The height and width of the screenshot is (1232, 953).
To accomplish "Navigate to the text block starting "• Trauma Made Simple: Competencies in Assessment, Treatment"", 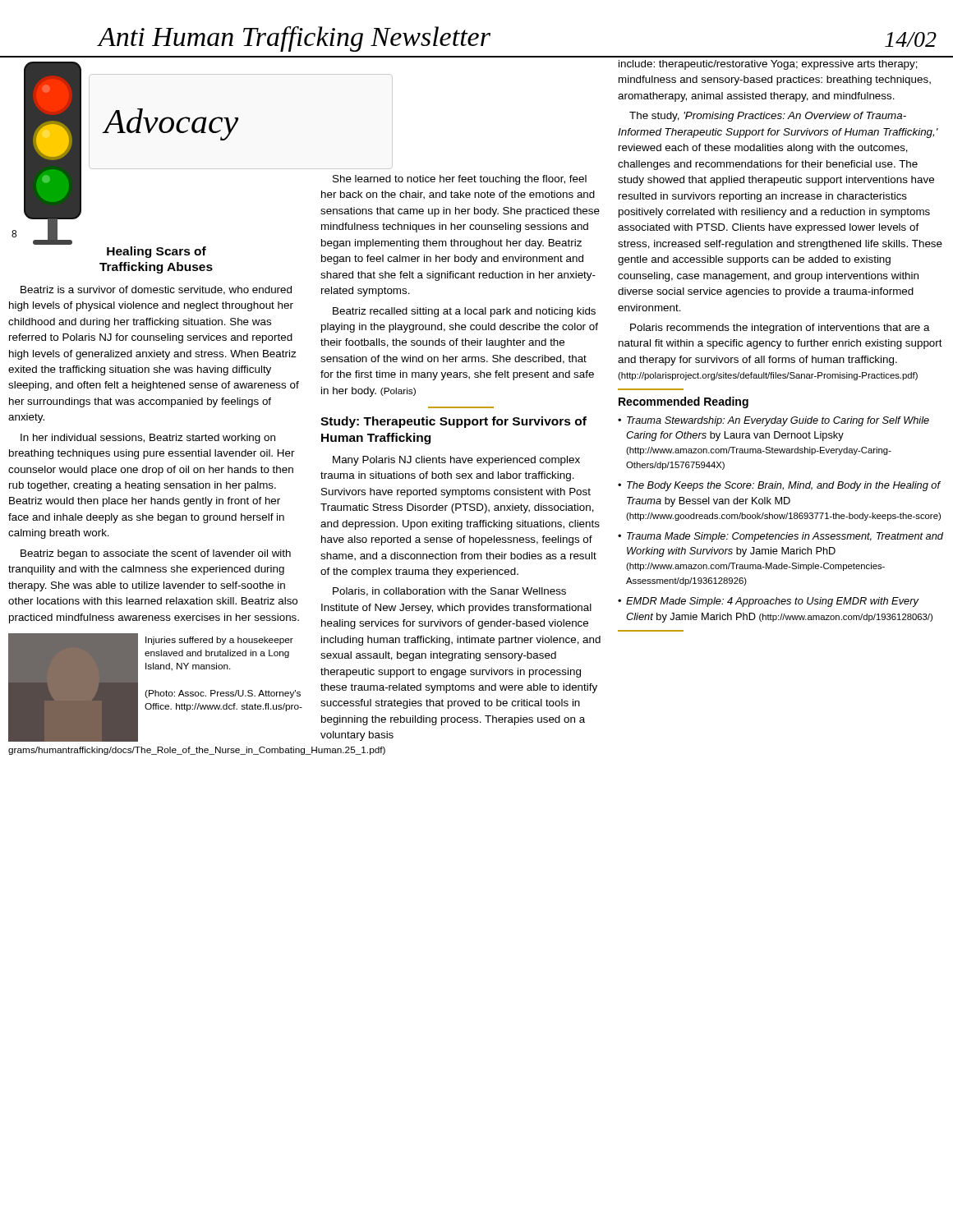I will (x=780, y=557).
